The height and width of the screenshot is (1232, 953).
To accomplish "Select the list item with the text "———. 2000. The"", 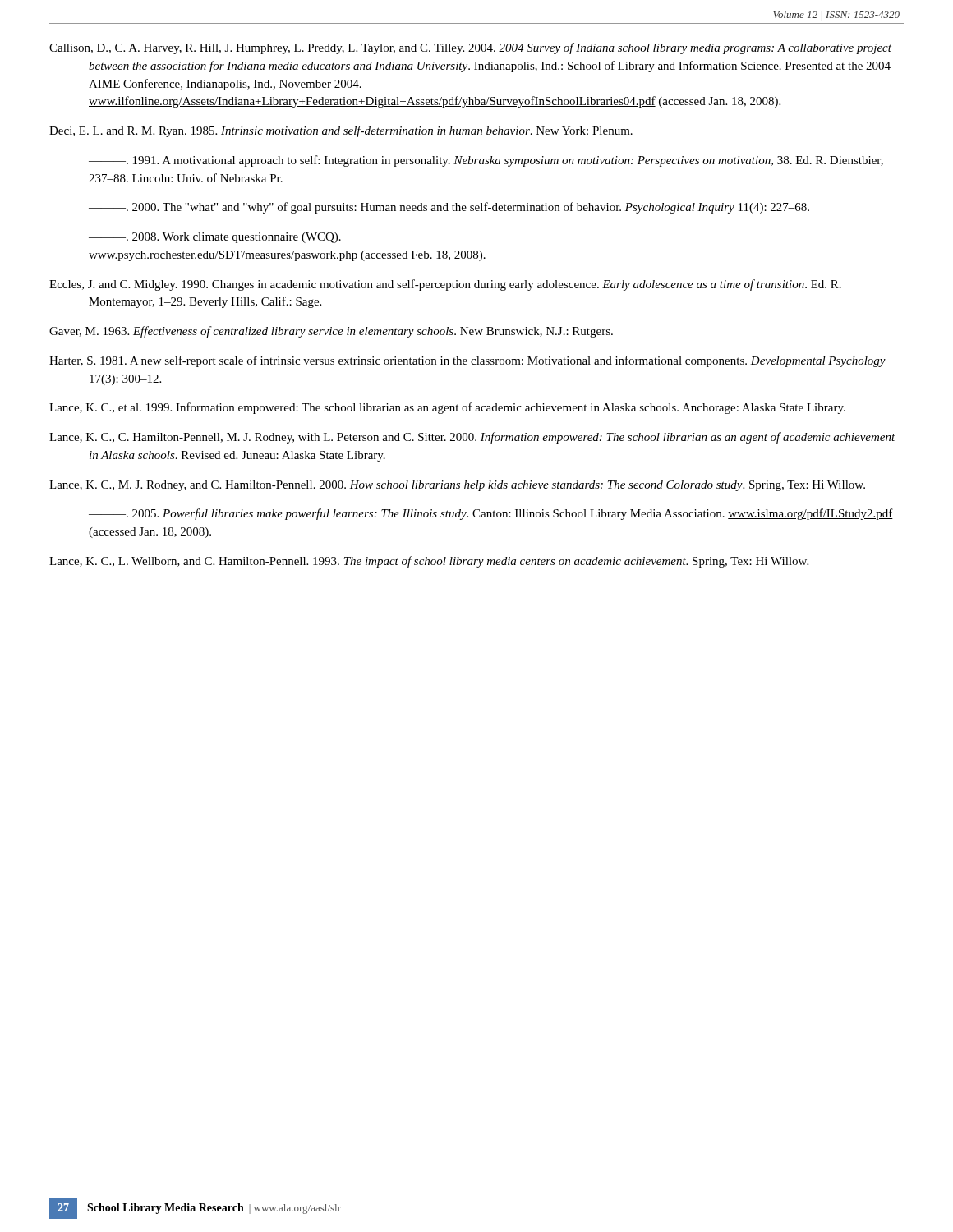I will (x=449, y=207).
